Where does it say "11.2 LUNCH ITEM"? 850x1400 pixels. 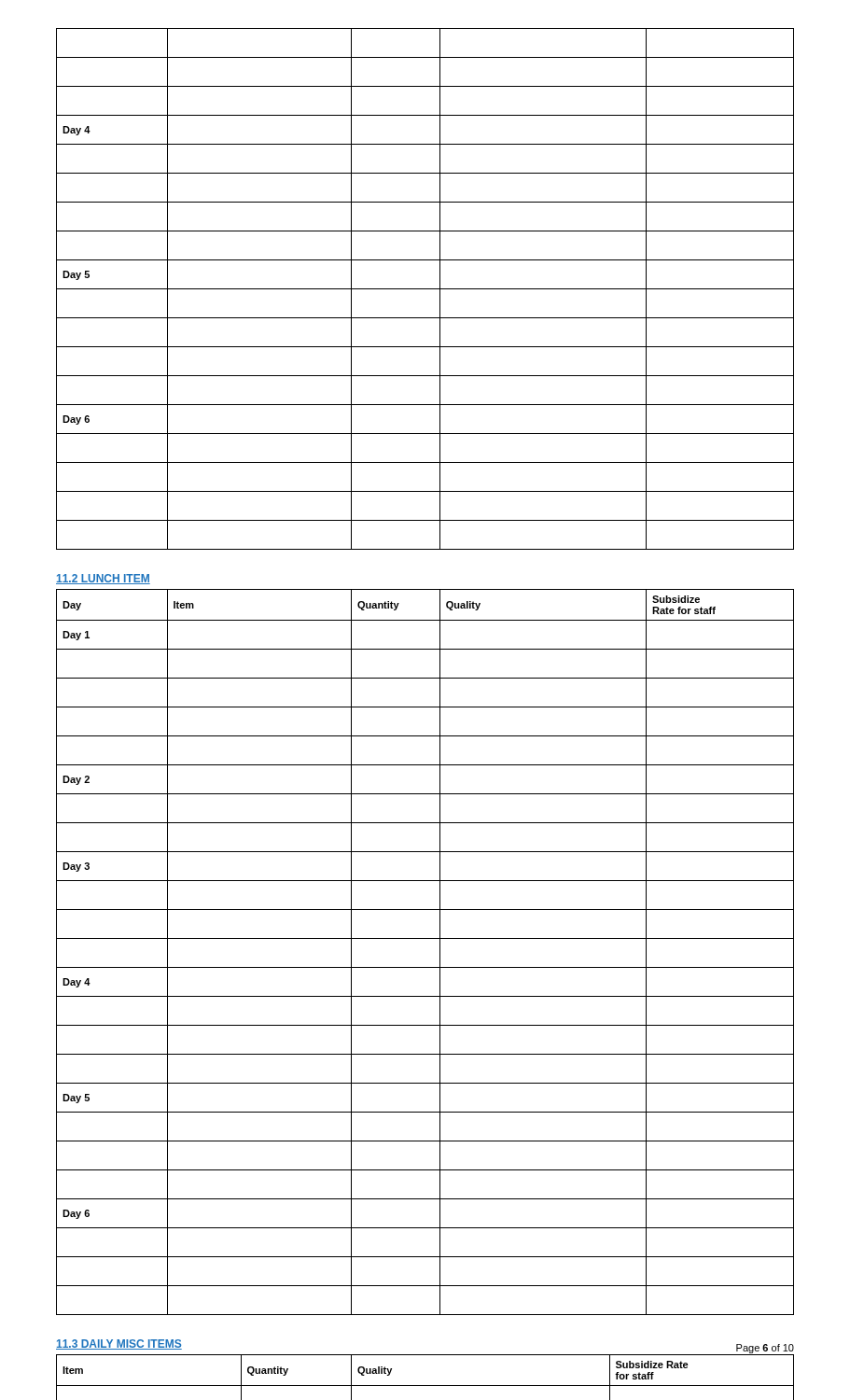pyautogui.click(x=103, y=579)
